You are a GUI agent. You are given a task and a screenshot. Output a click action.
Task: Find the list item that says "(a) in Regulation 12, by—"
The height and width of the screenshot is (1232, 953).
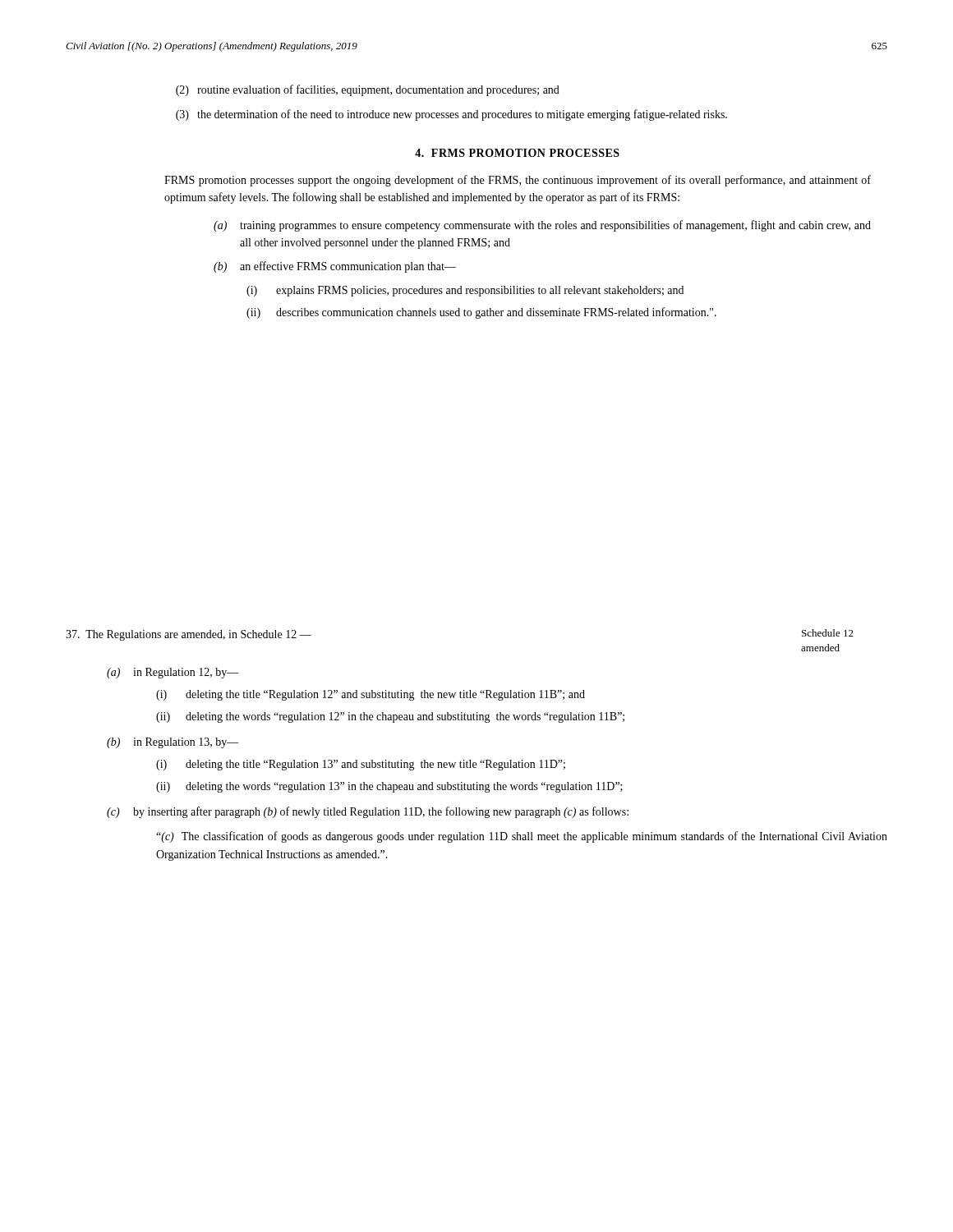pyautogui.click(x=173, y=673)
